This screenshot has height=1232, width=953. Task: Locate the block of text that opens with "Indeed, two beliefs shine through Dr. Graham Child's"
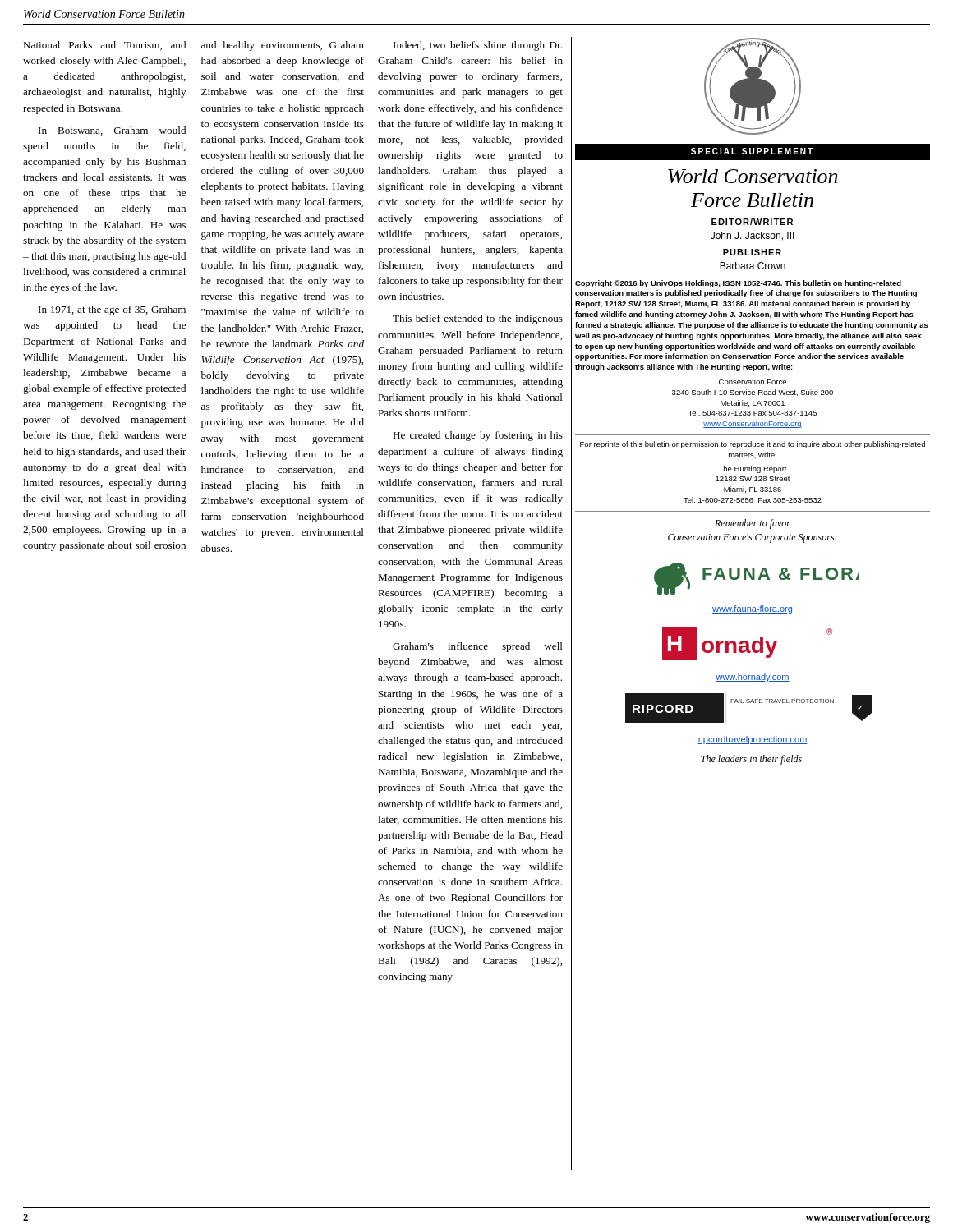pyautogui.click(x=470, y=511)
